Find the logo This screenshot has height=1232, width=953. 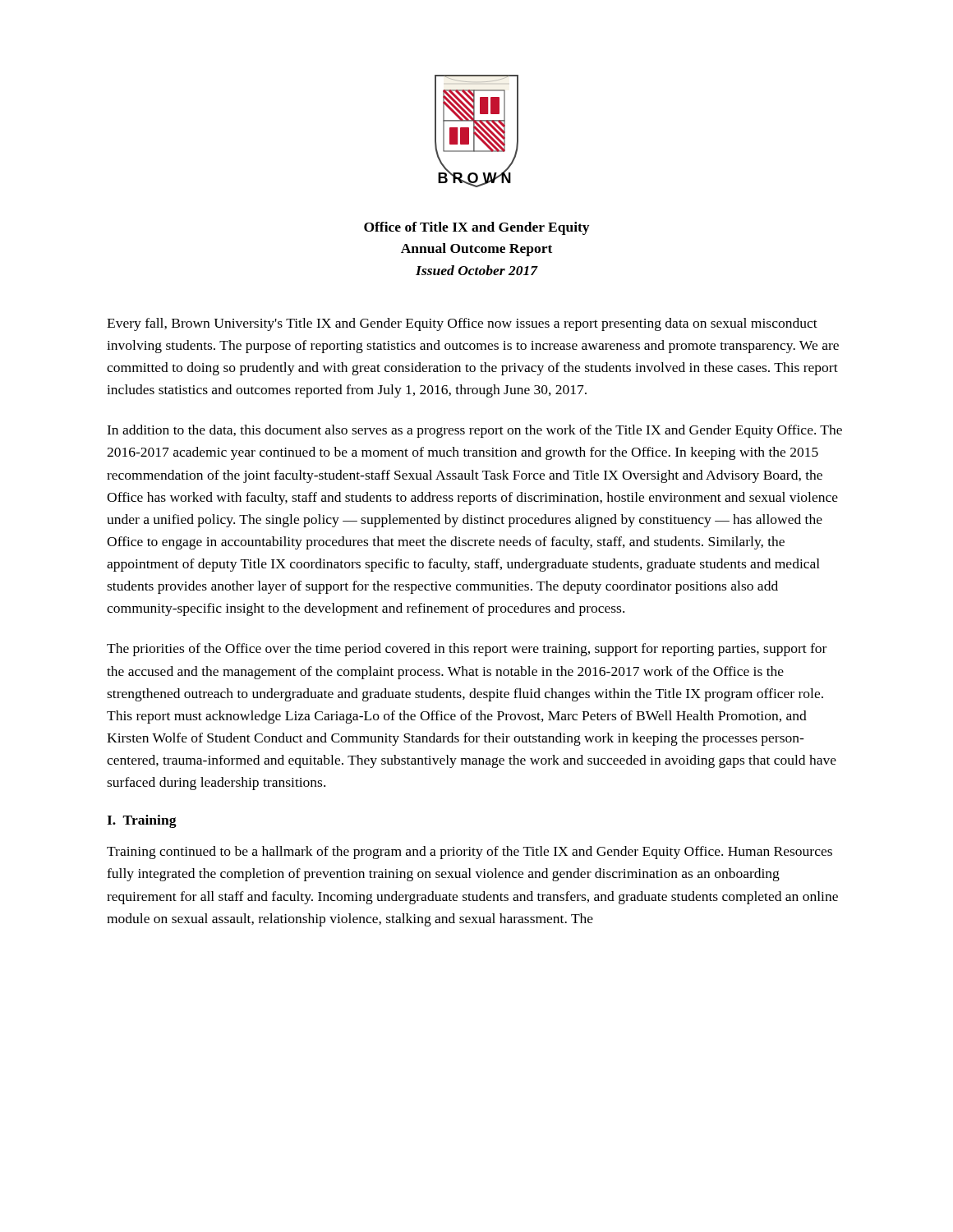(x=476, y=133)
